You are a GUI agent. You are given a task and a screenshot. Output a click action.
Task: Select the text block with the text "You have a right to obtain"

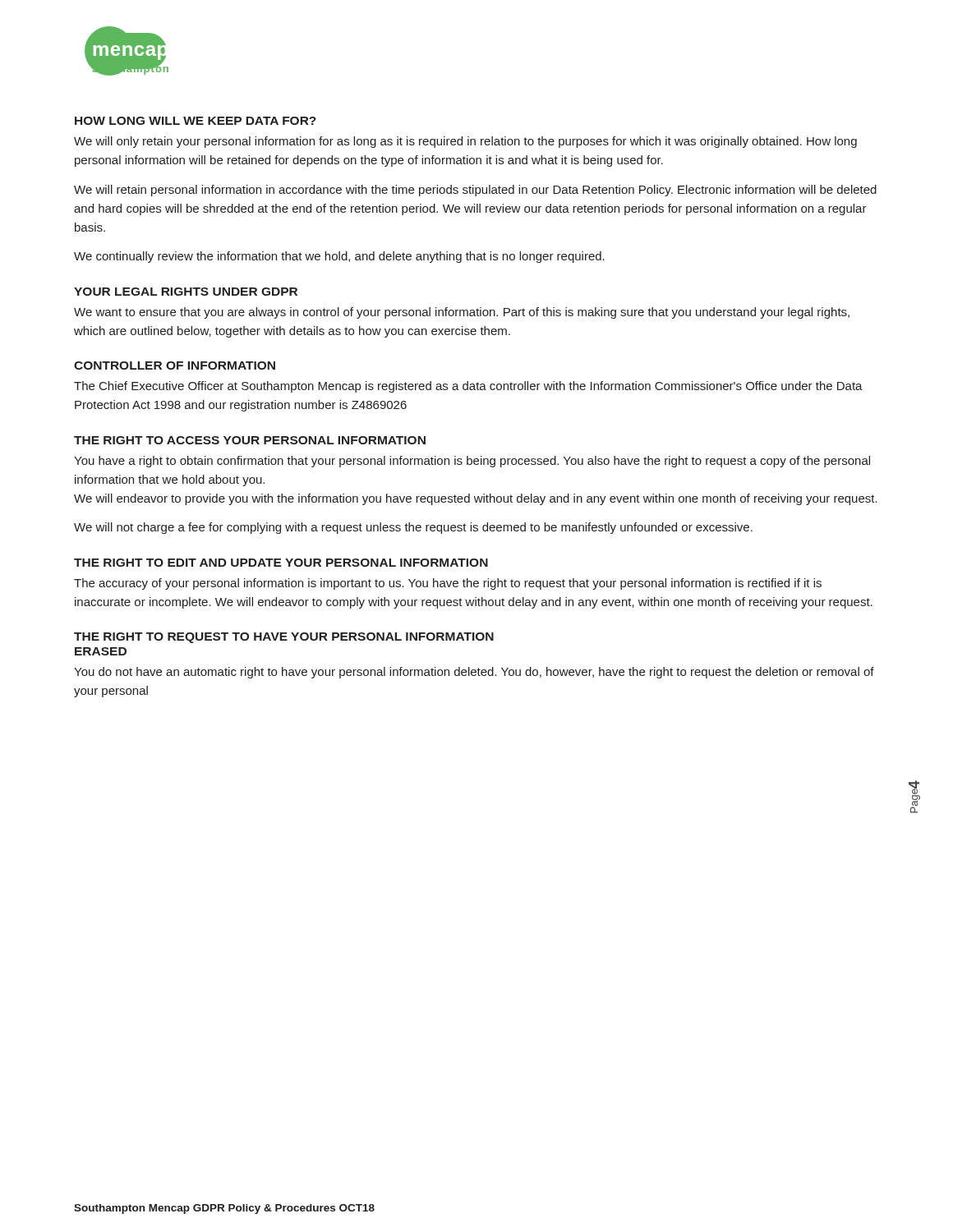pyautogui.click(x=472, y=462)
